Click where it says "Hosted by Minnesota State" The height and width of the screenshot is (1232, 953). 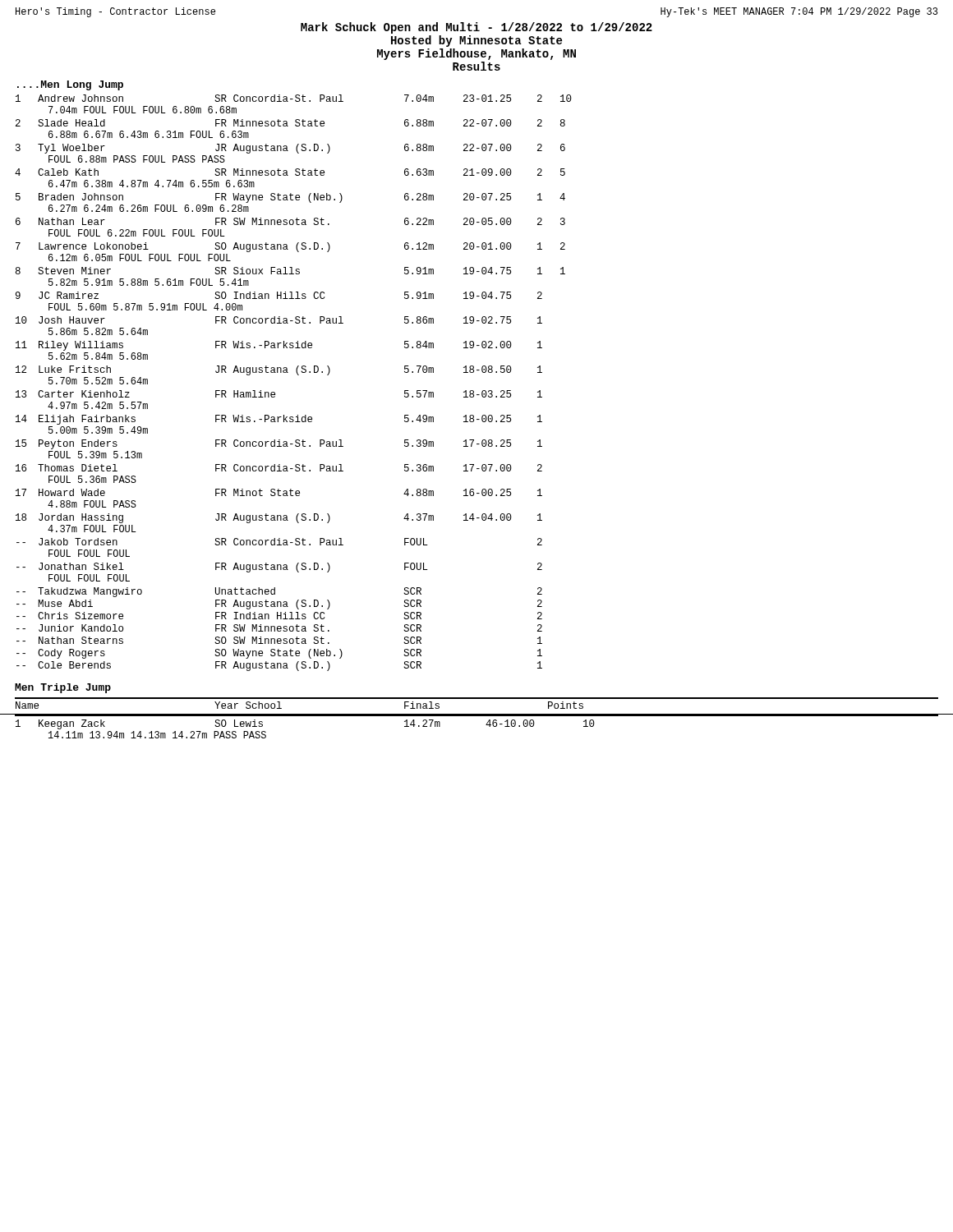tap(476, 41)
